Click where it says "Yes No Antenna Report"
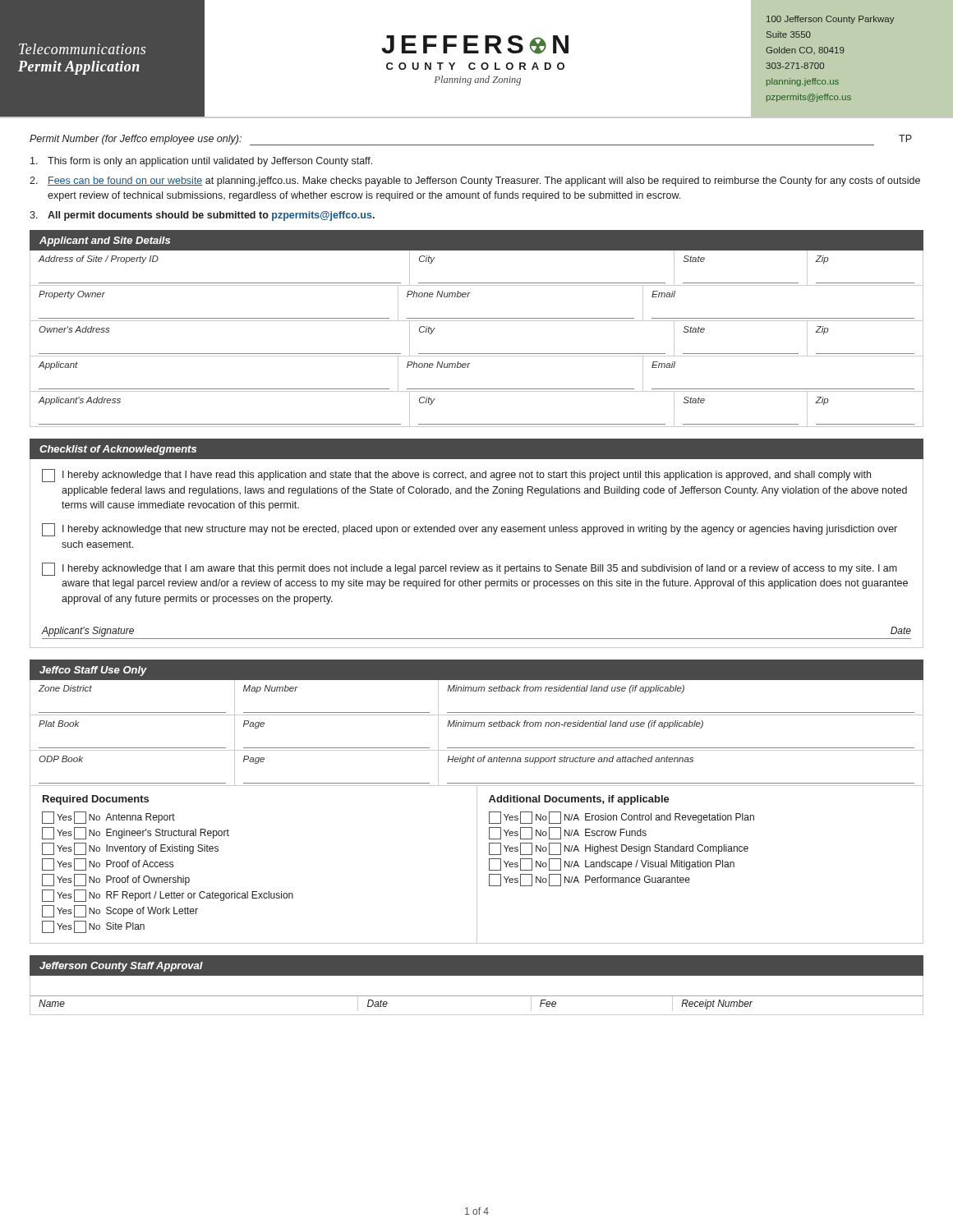This screenshot has height=1232, width=953. pyautogui.click(x=108, y=817)
